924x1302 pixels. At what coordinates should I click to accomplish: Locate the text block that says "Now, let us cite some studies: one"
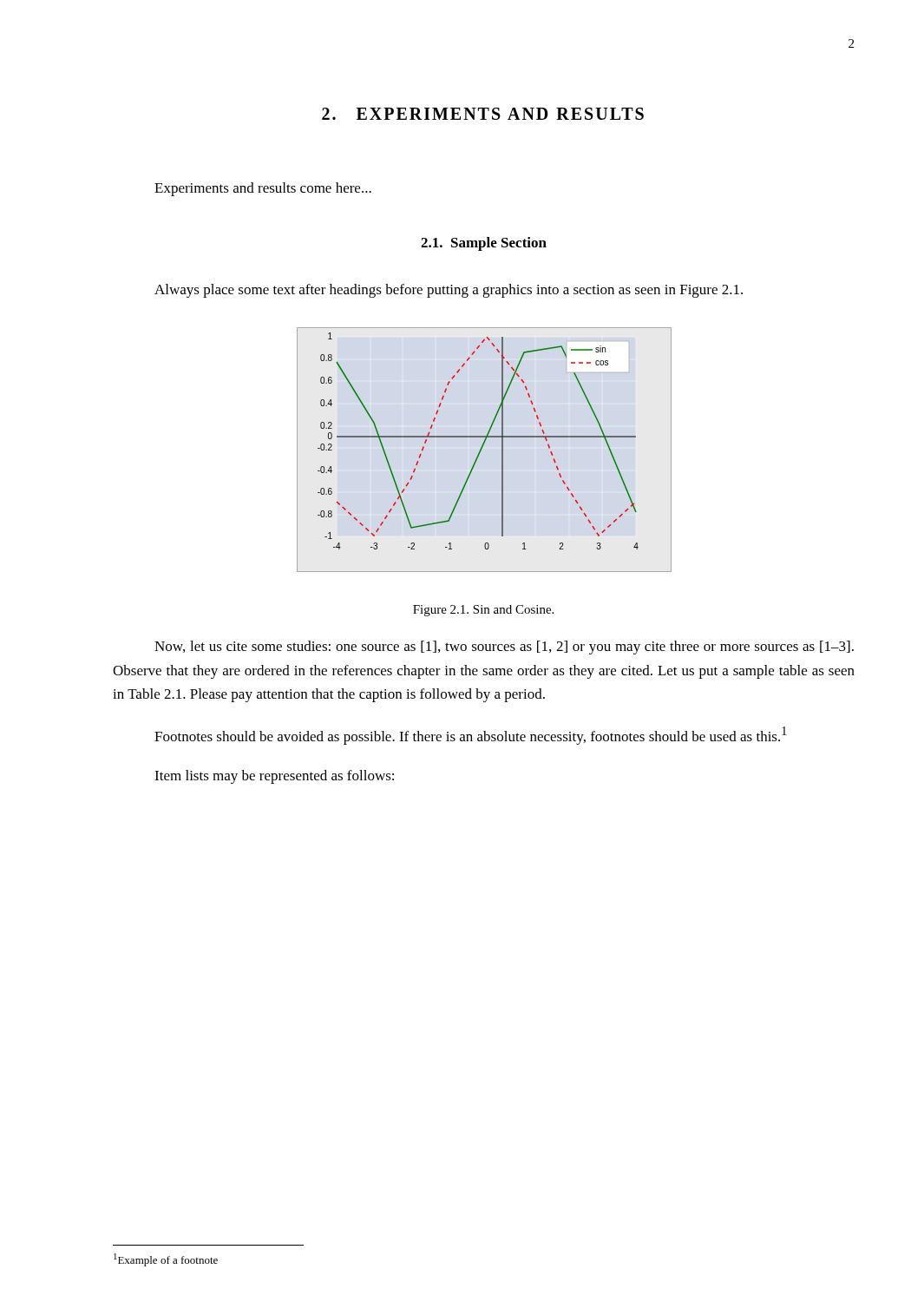point(484,670)
